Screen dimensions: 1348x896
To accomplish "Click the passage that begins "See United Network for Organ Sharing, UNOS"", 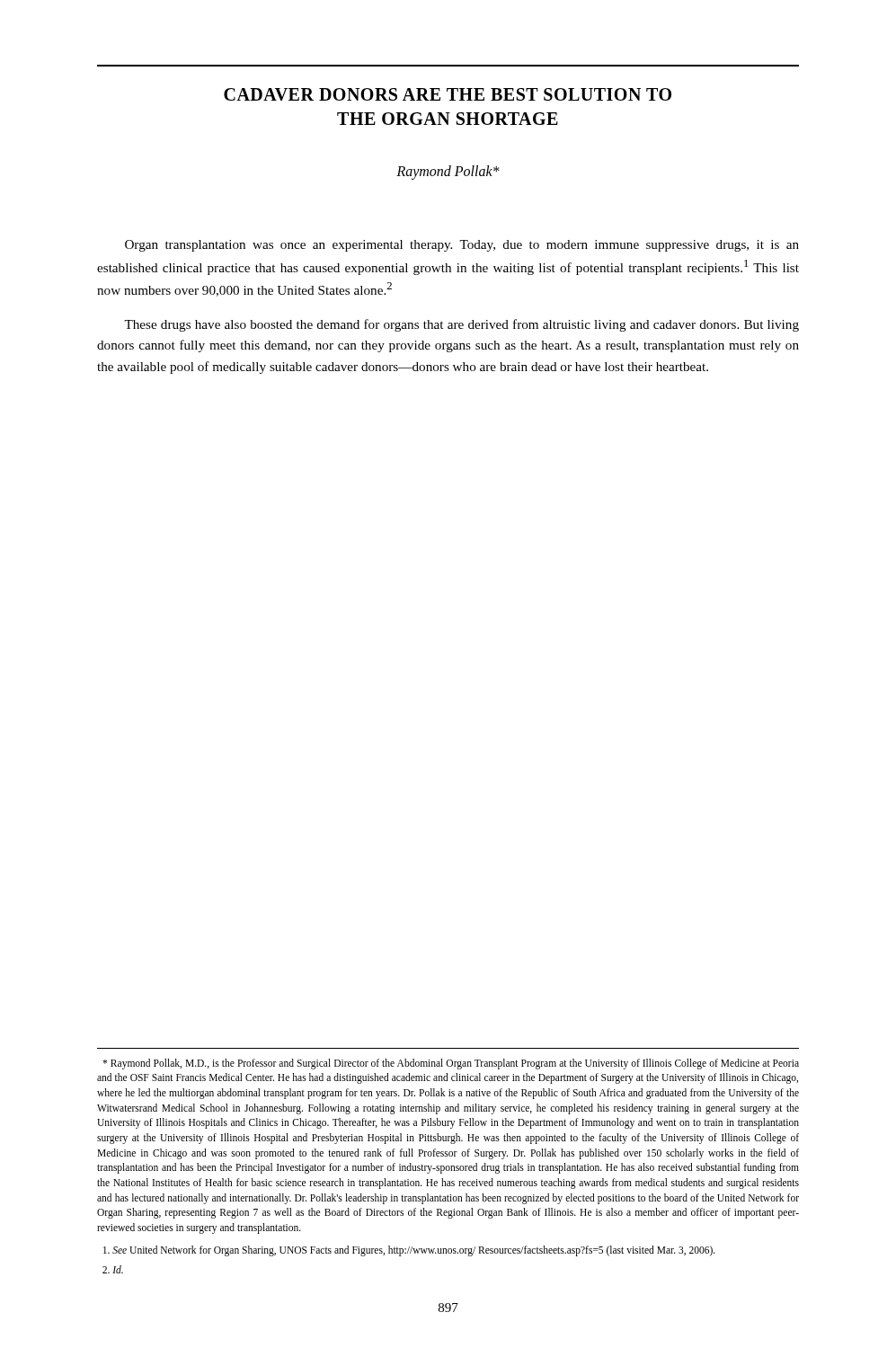I will 448,1250.
